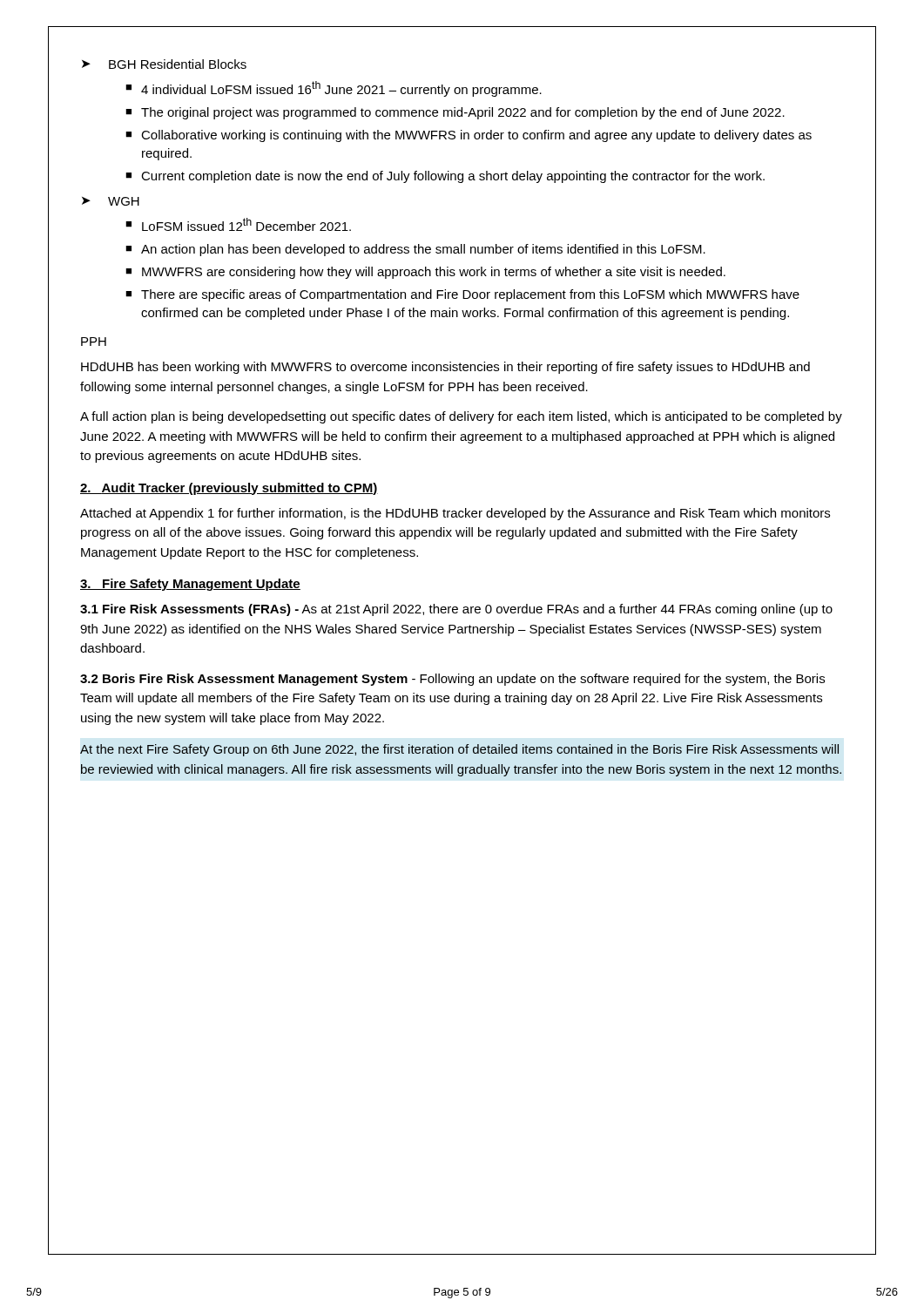924x1307 pixels.
Task: Locate the region starting "■ Current completion date"
Action: (x=485, y=176)
